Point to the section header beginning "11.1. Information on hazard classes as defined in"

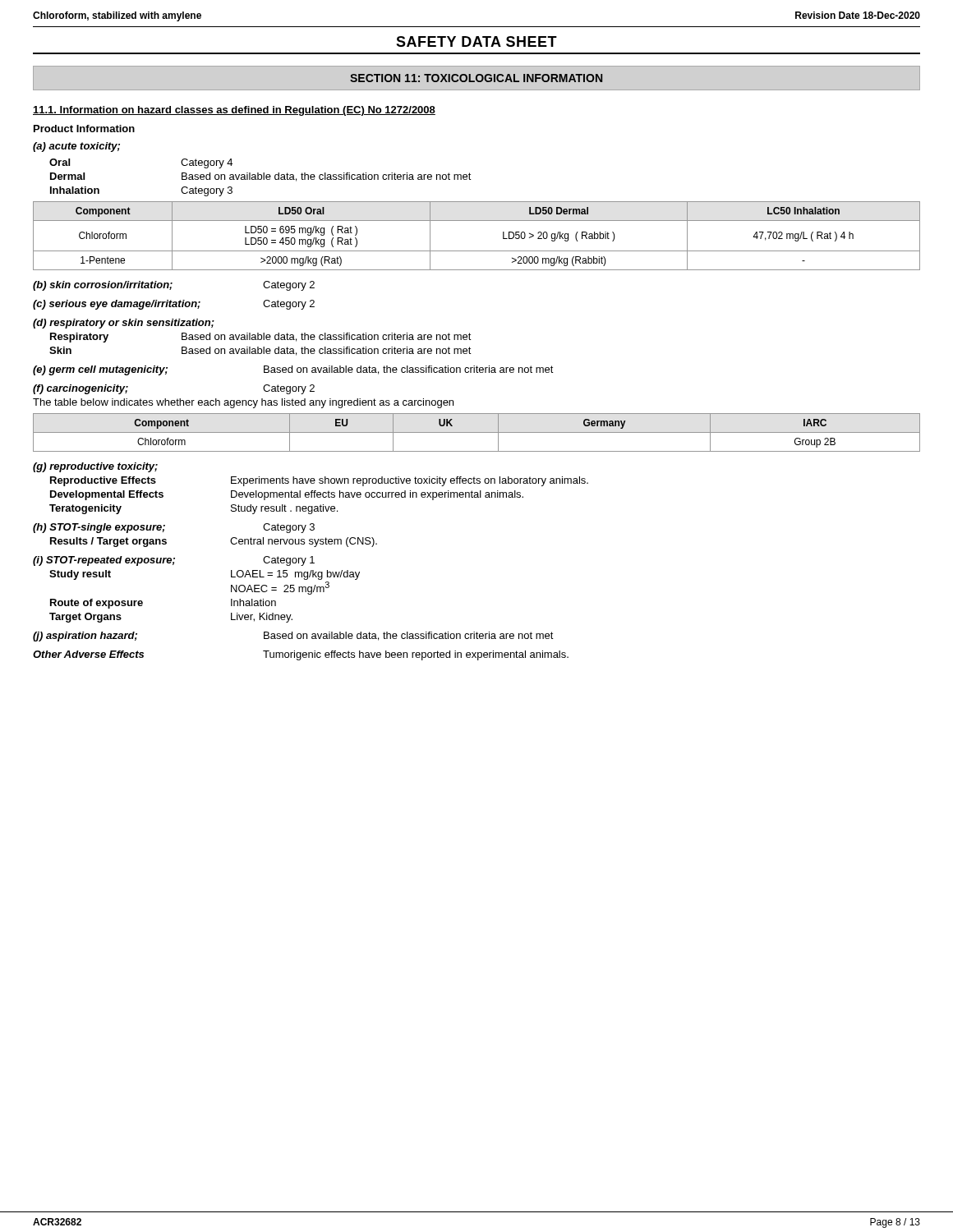click(x=234, y=110)
